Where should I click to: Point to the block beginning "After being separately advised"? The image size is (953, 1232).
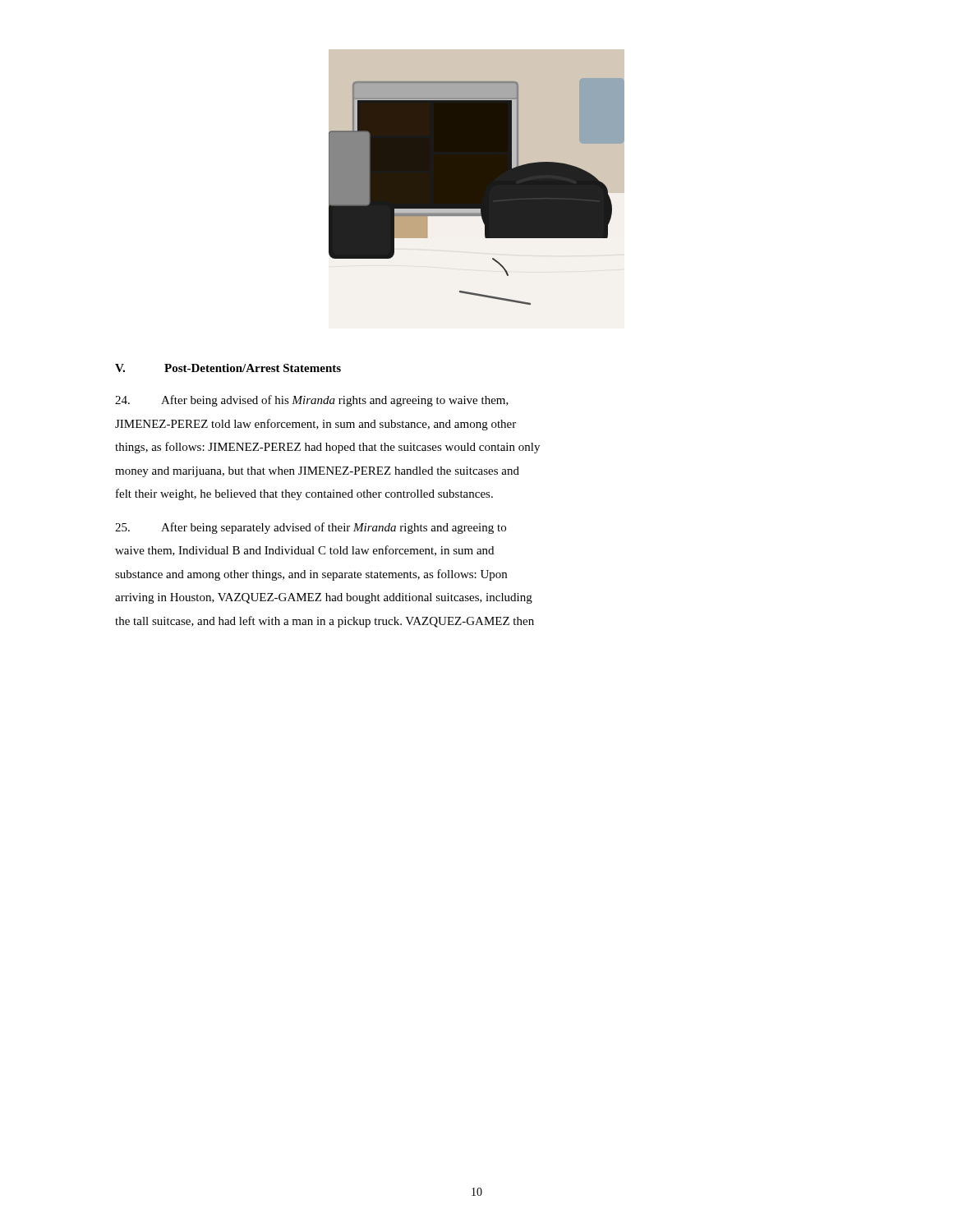click(x=476, y=574)
